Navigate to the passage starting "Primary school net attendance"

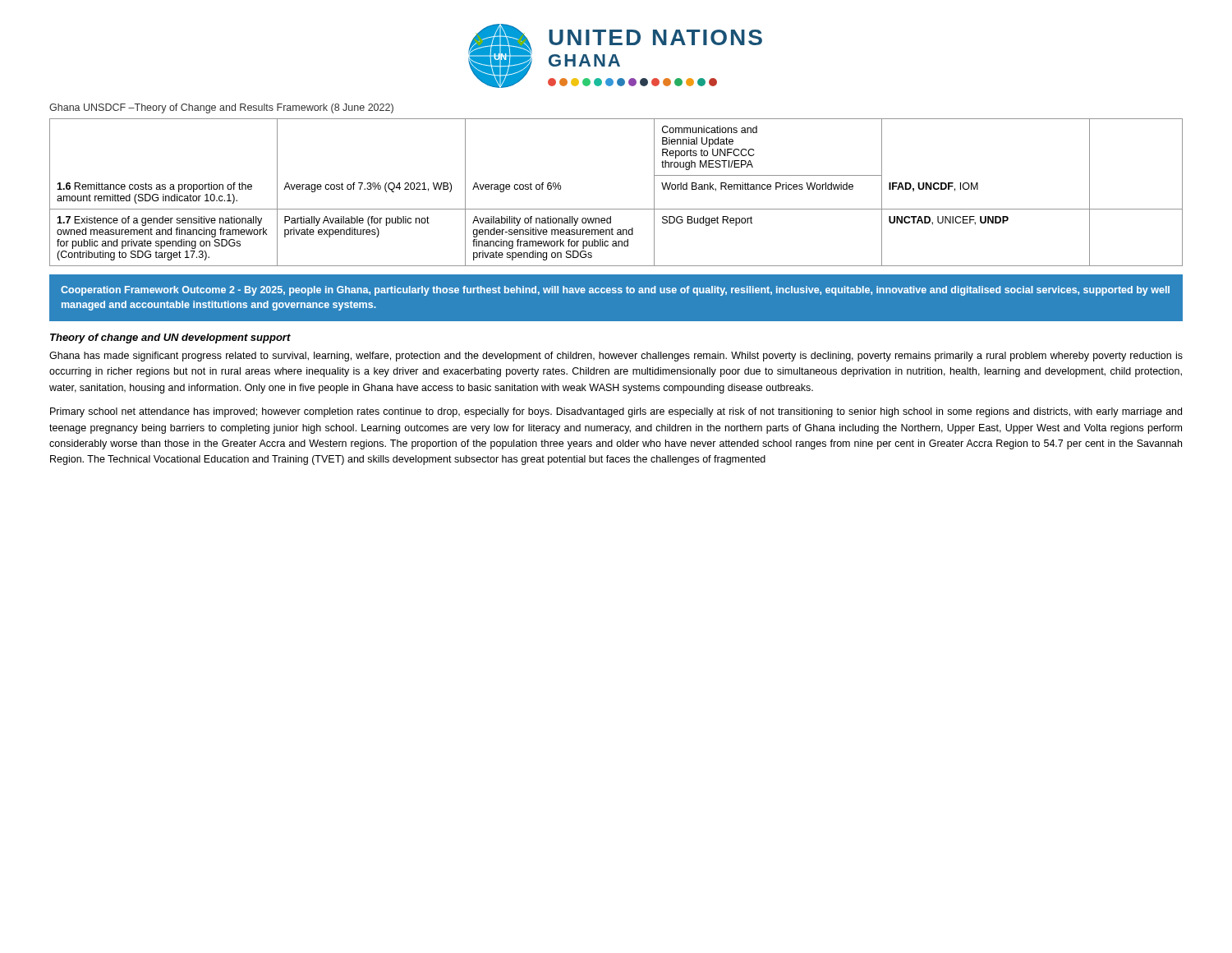tap(616, 436)
